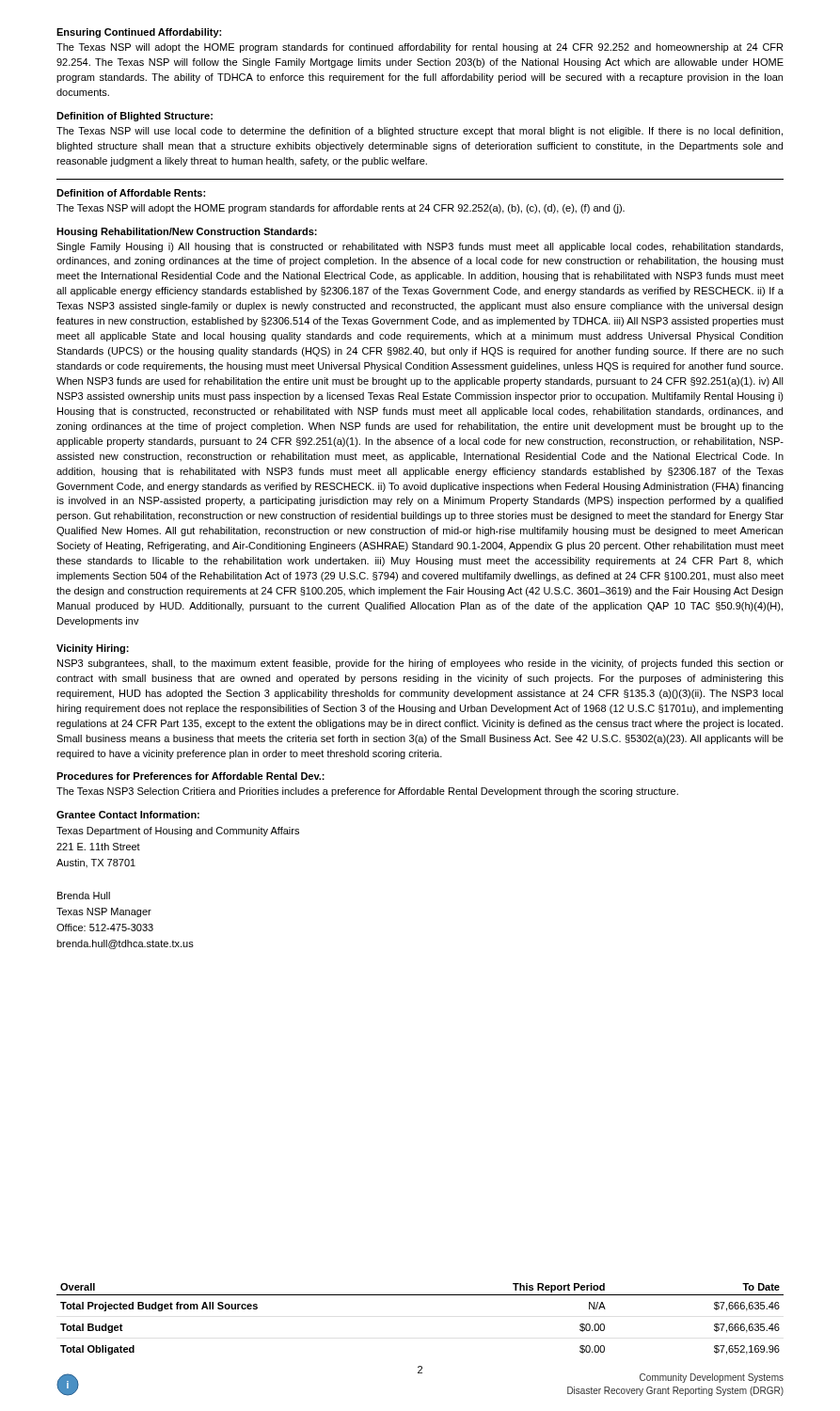The image size is (840, 1411).
Task: Click on the block starting "Single Family Housing i)"
Action: coord(420,433)
